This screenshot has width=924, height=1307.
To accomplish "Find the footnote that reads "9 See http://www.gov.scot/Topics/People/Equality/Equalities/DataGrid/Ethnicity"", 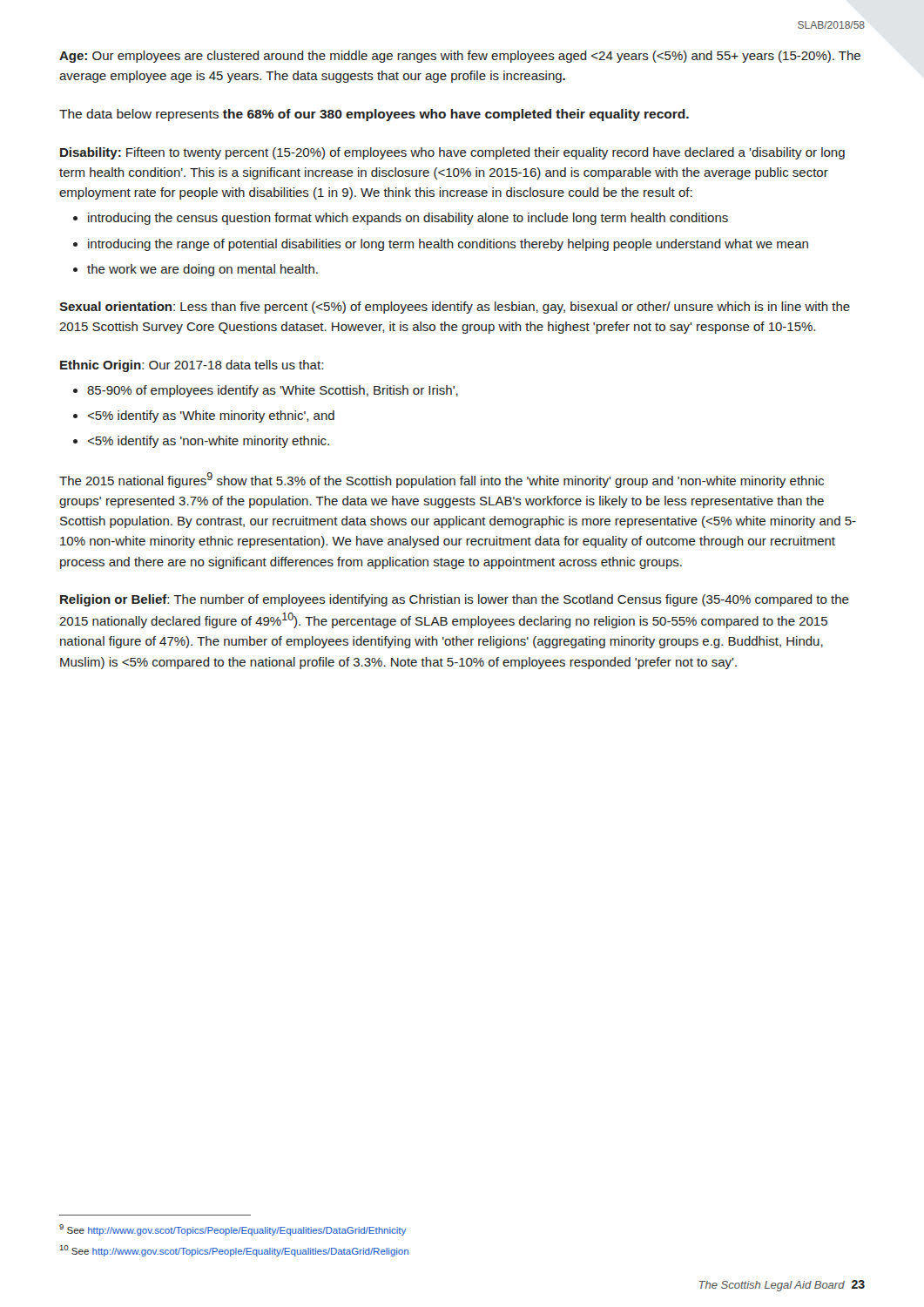I will [233, 1228].
